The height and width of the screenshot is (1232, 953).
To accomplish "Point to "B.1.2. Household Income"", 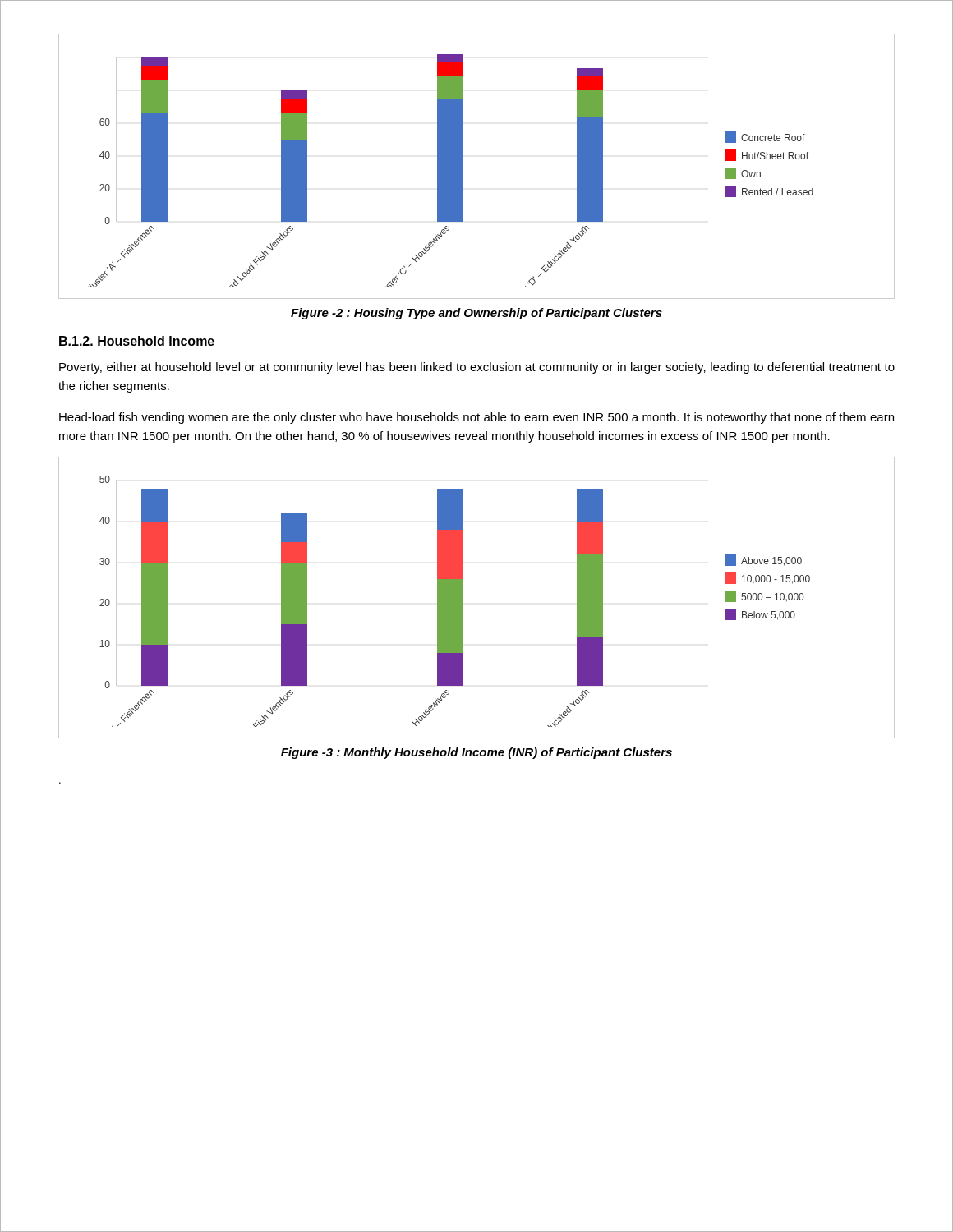I will (136, 341).
